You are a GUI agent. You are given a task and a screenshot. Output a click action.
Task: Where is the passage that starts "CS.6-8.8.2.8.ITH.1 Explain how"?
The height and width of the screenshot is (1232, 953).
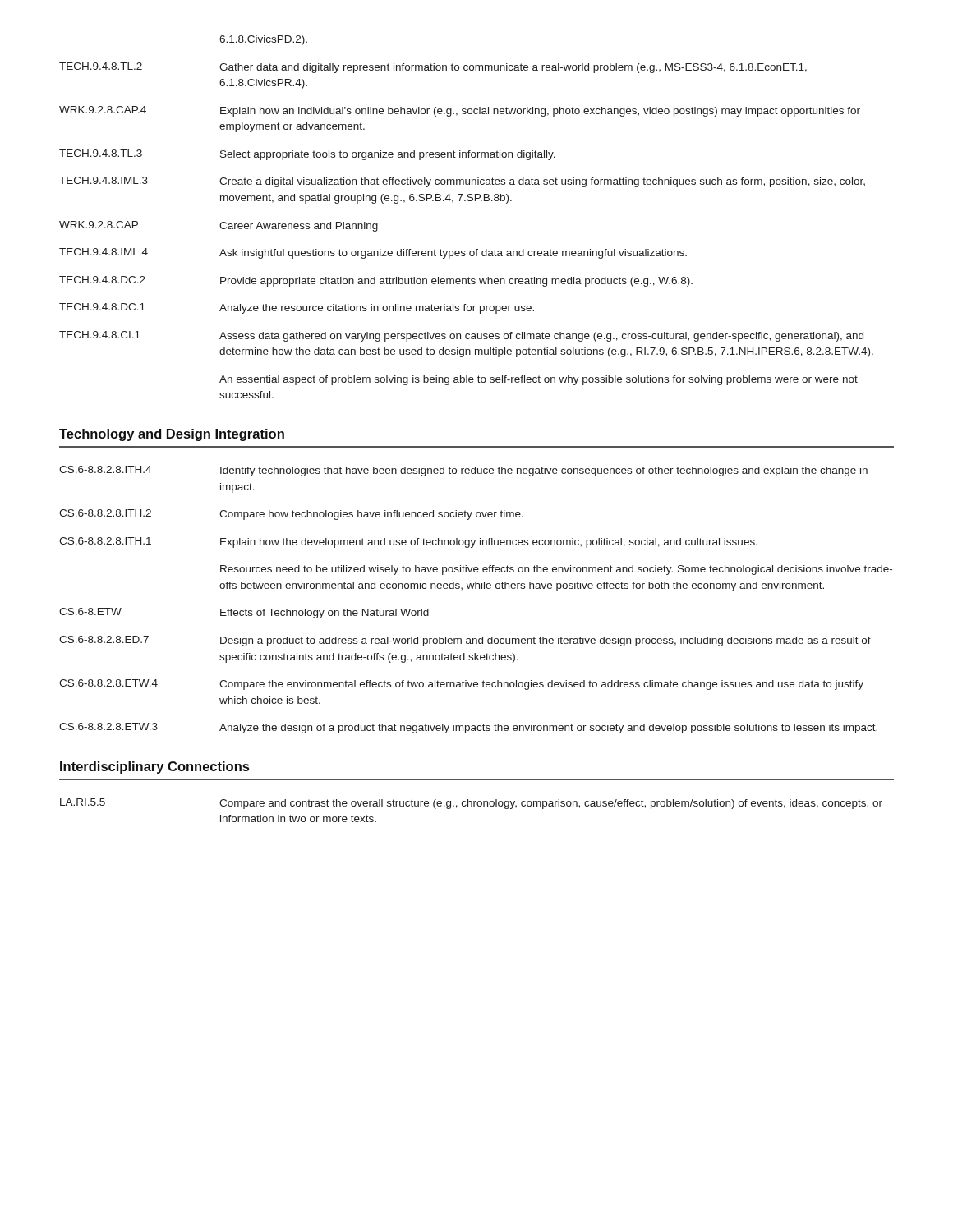(476, 542)
